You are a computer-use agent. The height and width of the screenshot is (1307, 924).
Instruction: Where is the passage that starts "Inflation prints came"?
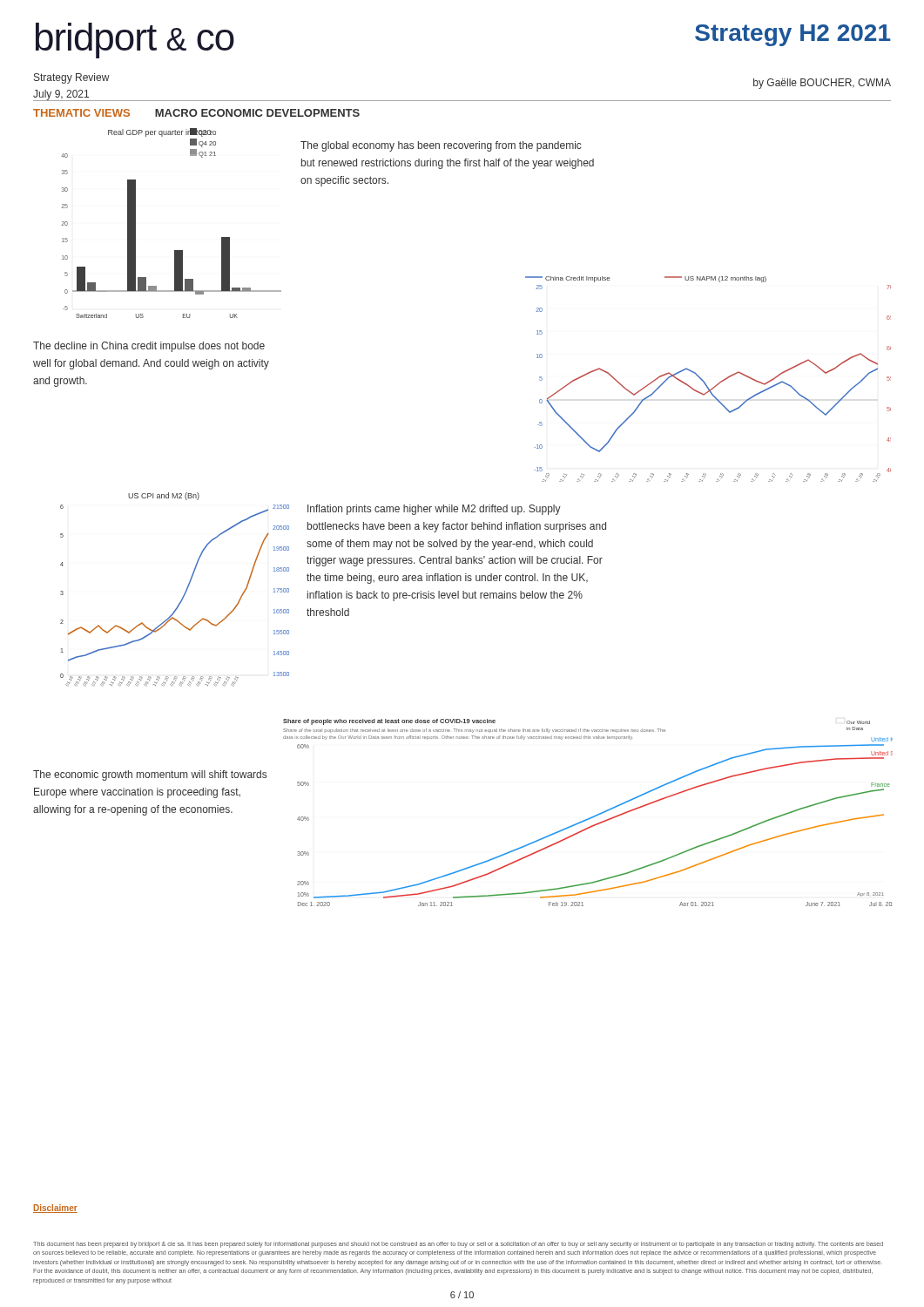tap(457, 561)
